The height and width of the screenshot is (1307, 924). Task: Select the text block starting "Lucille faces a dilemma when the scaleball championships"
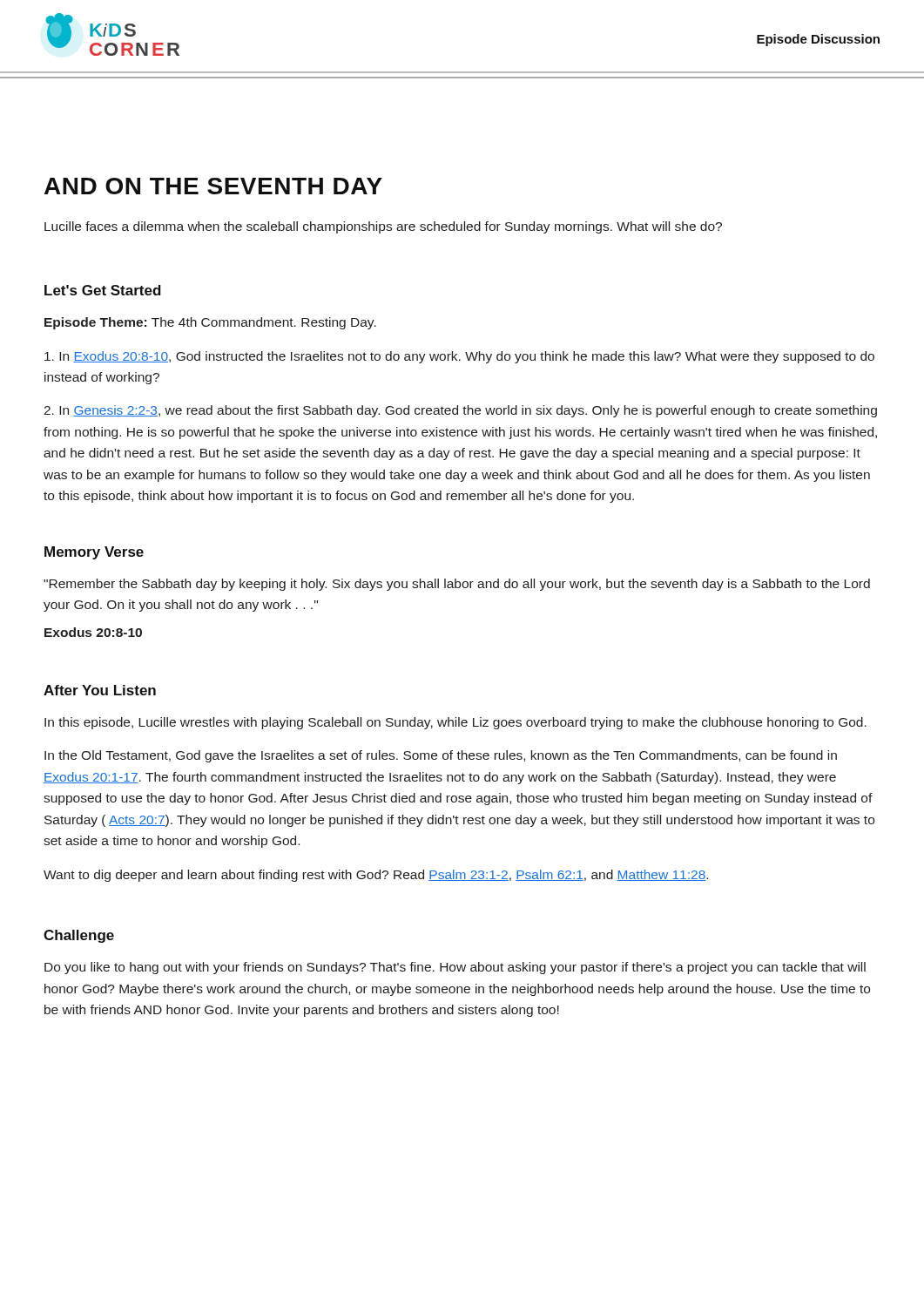[462, 227]
